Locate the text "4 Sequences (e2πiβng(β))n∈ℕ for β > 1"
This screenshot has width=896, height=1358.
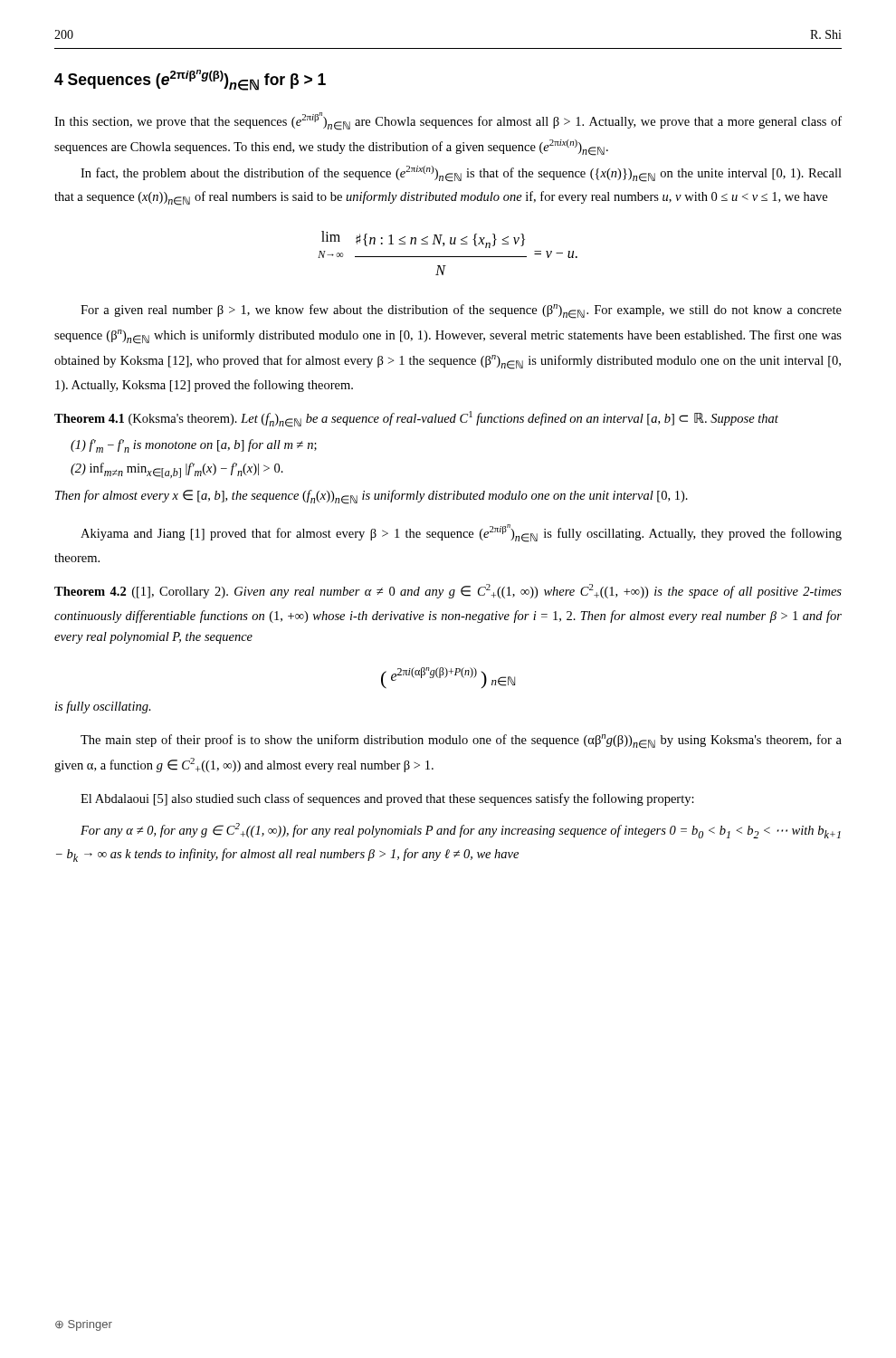point(190,79)
